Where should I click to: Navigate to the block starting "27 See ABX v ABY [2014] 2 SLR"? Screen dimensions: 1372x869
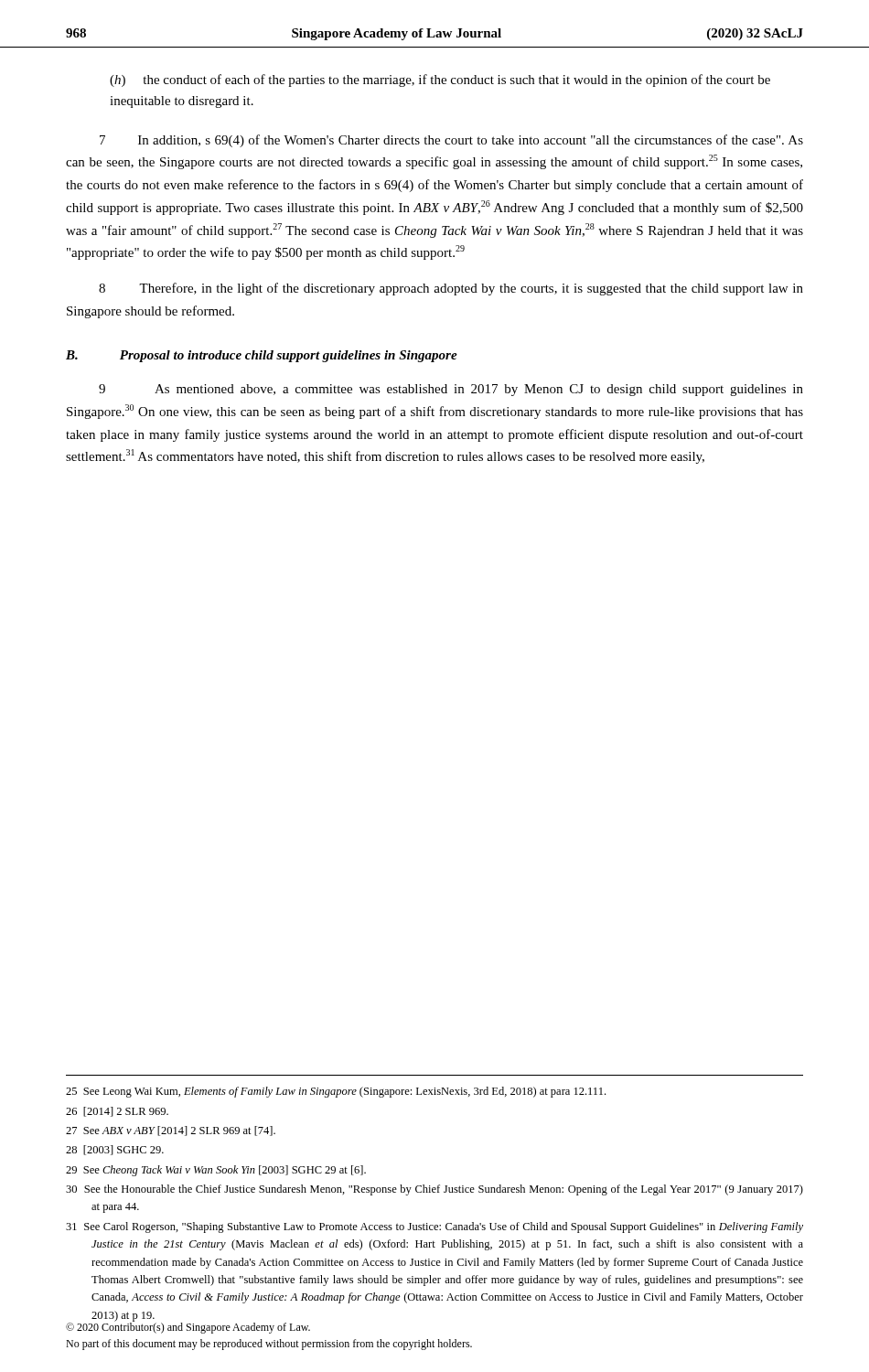(x=171, y=1130)
